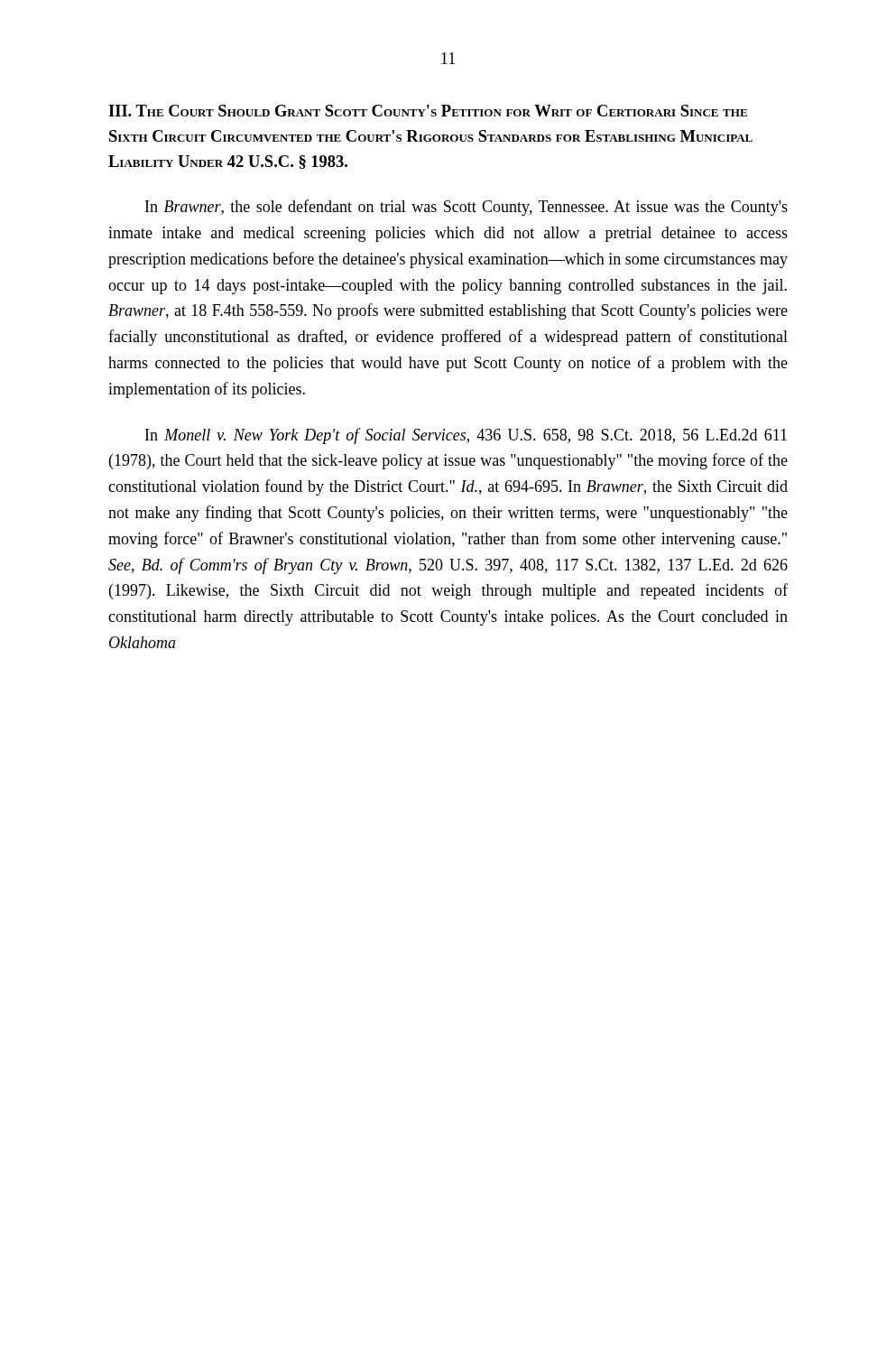The width and height of the screenshot is (896, 1354).
Task: Locate the text block containing "In Brawner, the sole defendant on trial"
Action: pyautogui.click(x=448, y=298)
